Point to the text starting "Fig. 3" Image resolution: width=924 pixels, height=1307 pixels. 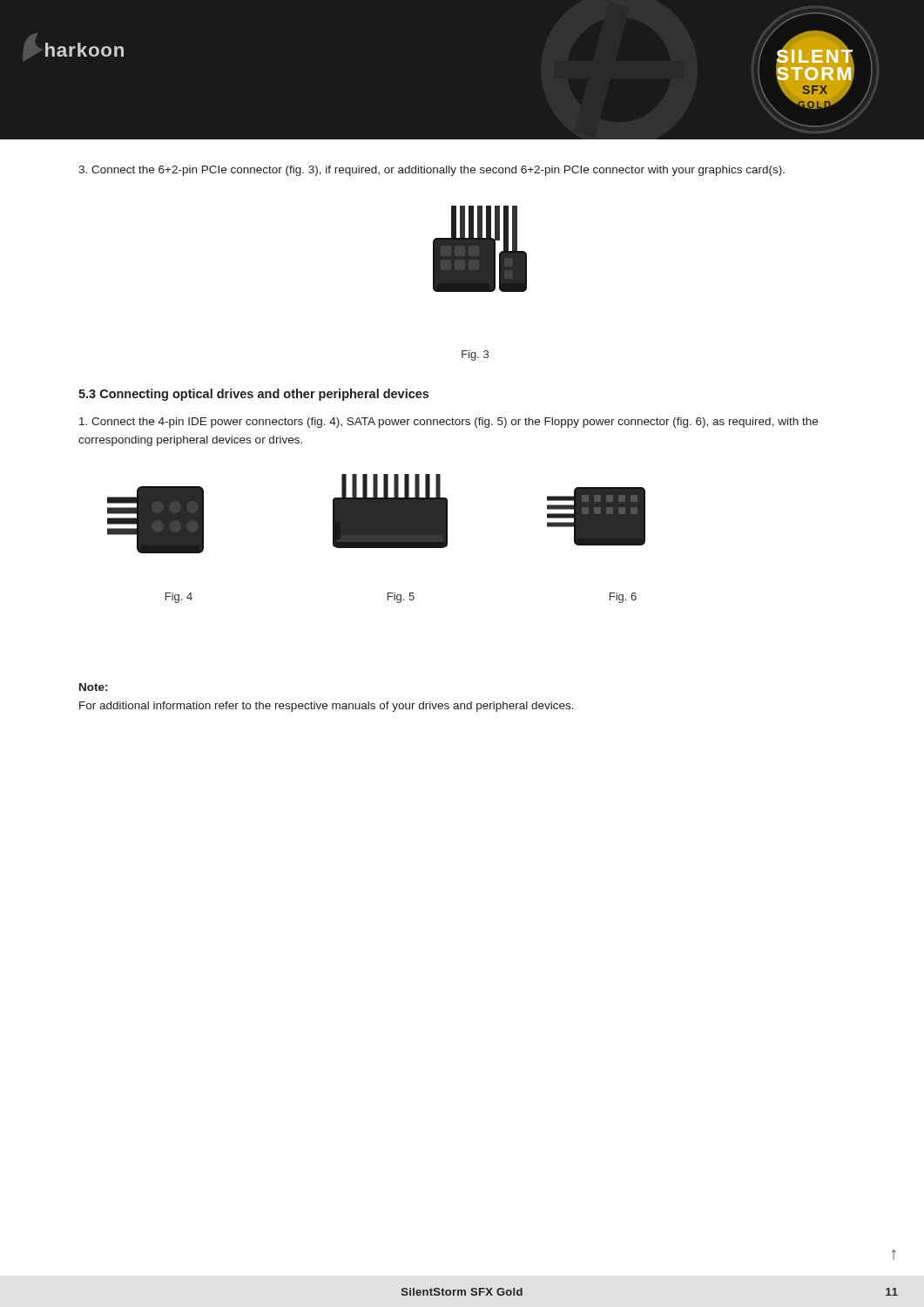point(475,354)
